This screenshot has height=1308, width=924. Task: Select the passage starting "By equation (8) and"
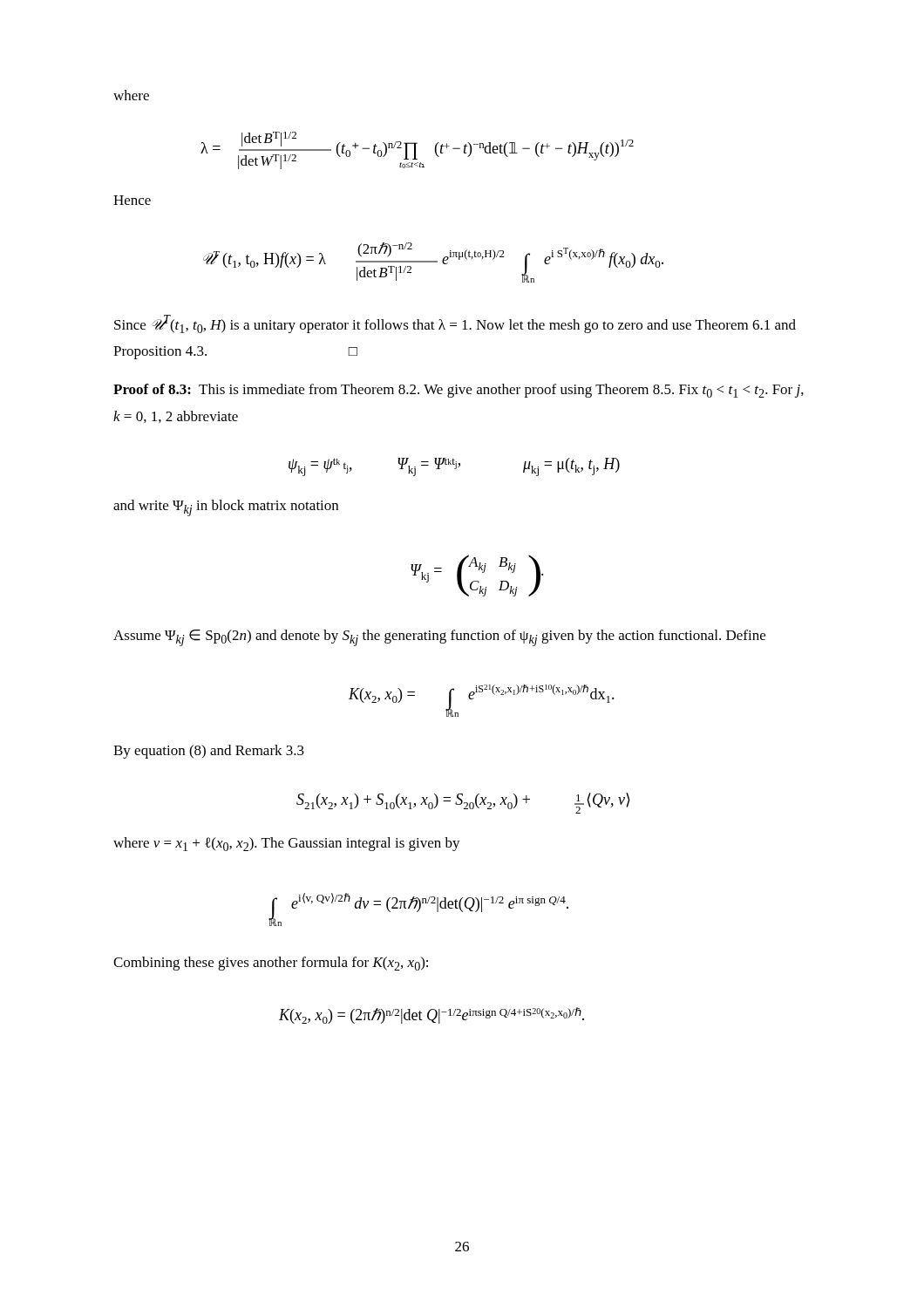click(209, 750)
